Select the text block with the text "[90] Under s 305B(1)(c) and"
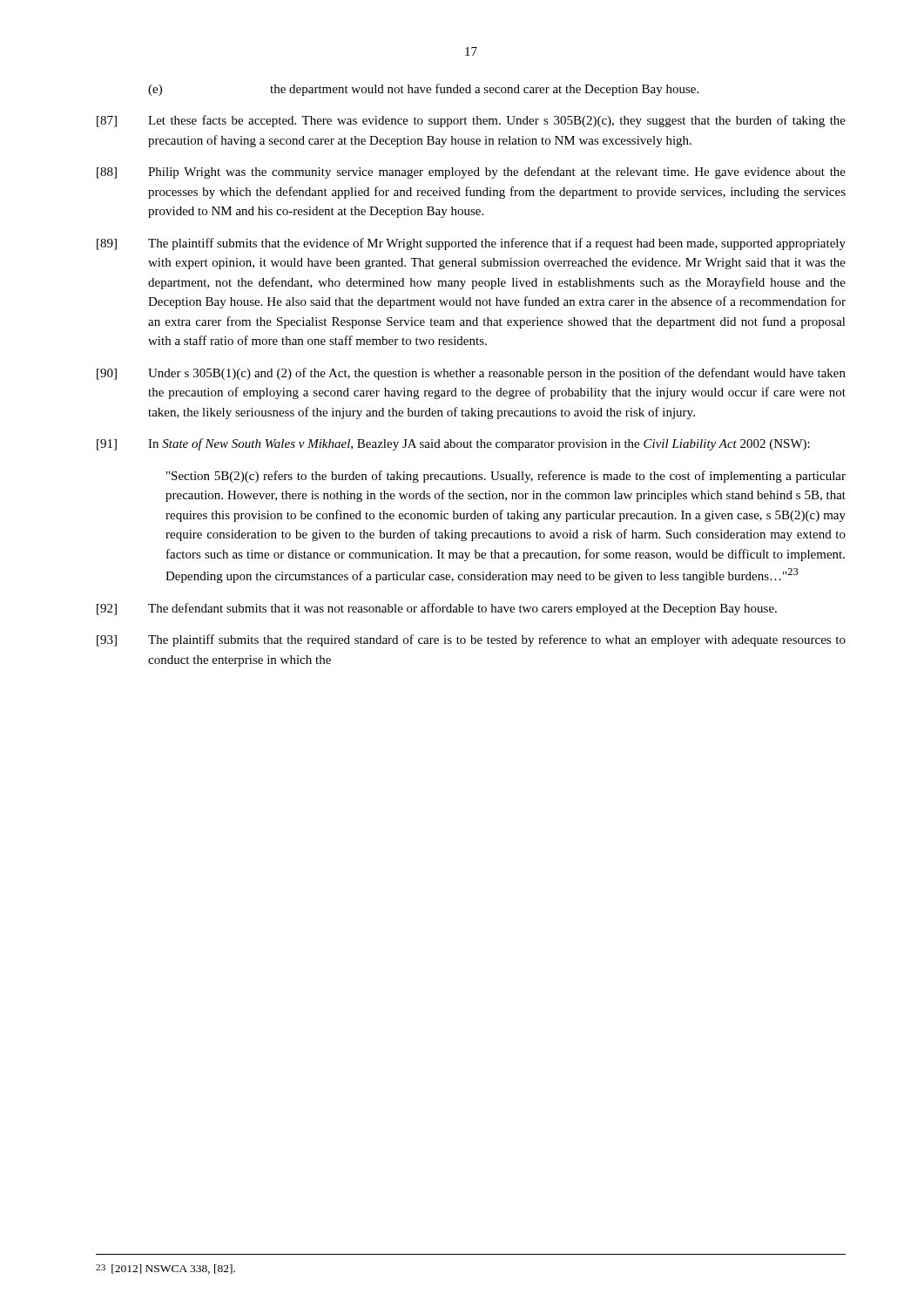Screen dimensions: 1307x924 coord(471,392)
